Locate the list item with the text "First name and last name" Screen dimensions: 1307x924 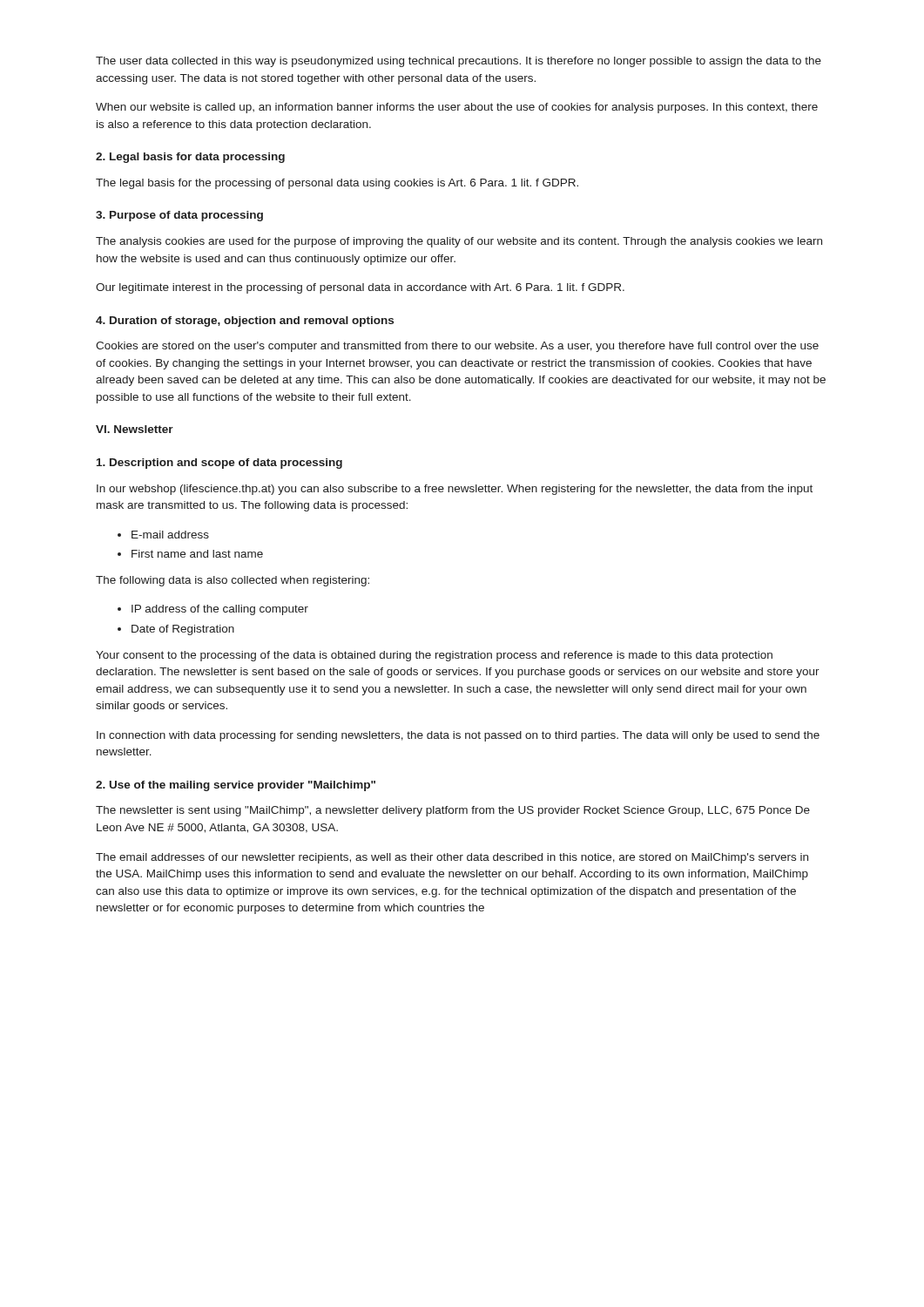click(197, 554)
